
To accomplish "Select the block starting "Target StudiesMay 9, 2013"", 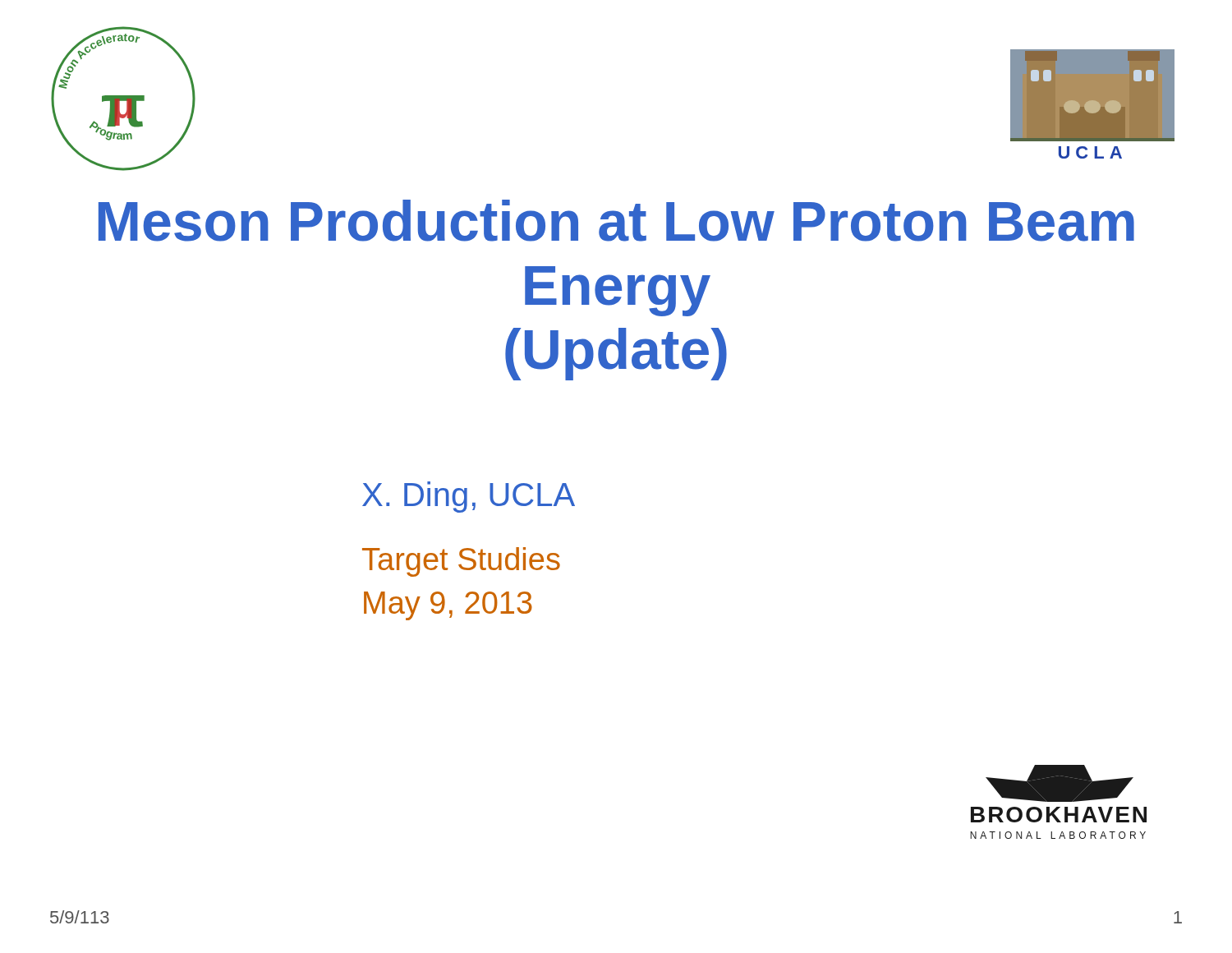I will [461, 581].
